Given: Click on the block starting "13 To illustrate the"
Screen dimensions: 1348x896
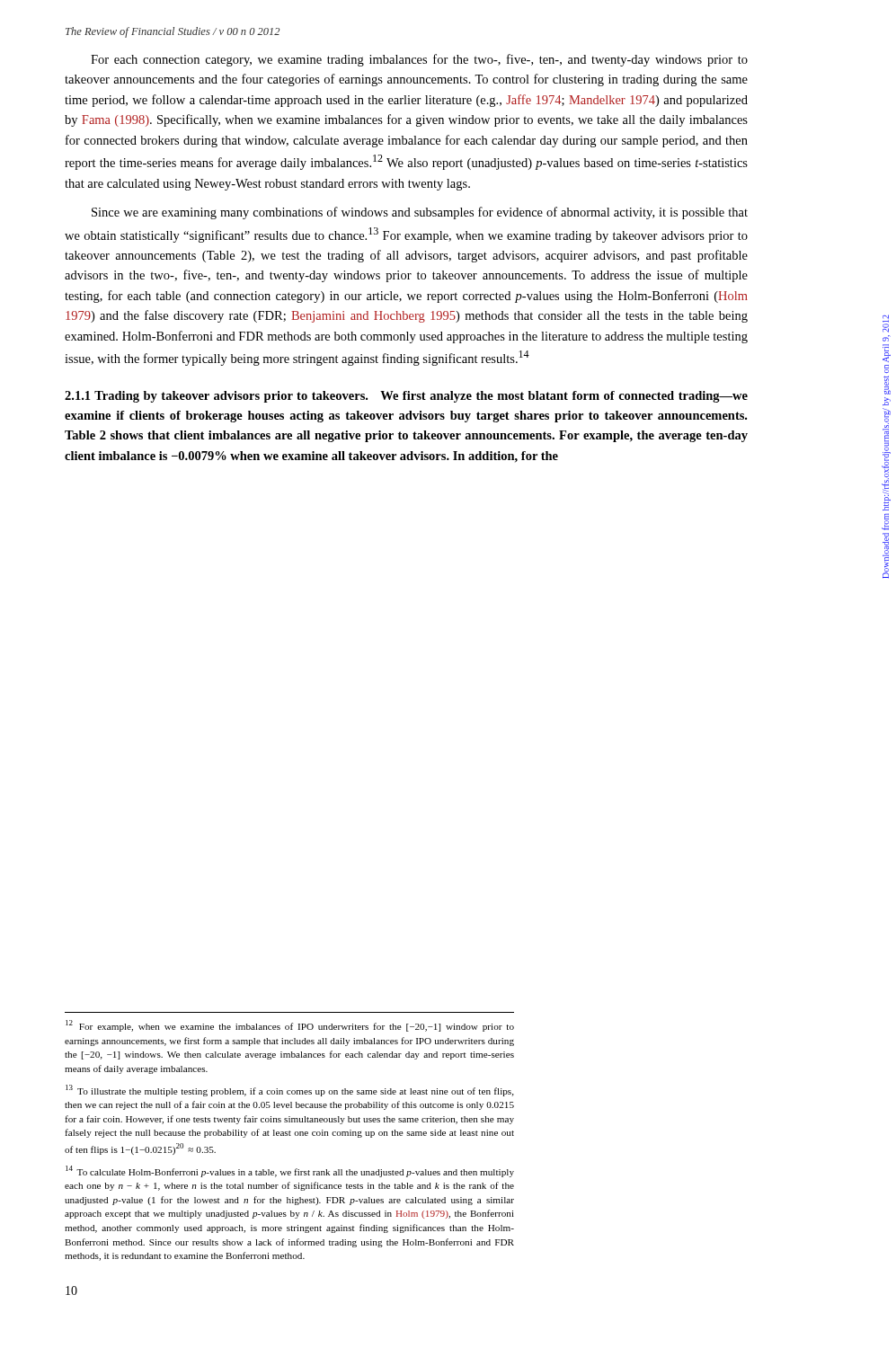Looking at the screenshot, I should [289, 1119].
